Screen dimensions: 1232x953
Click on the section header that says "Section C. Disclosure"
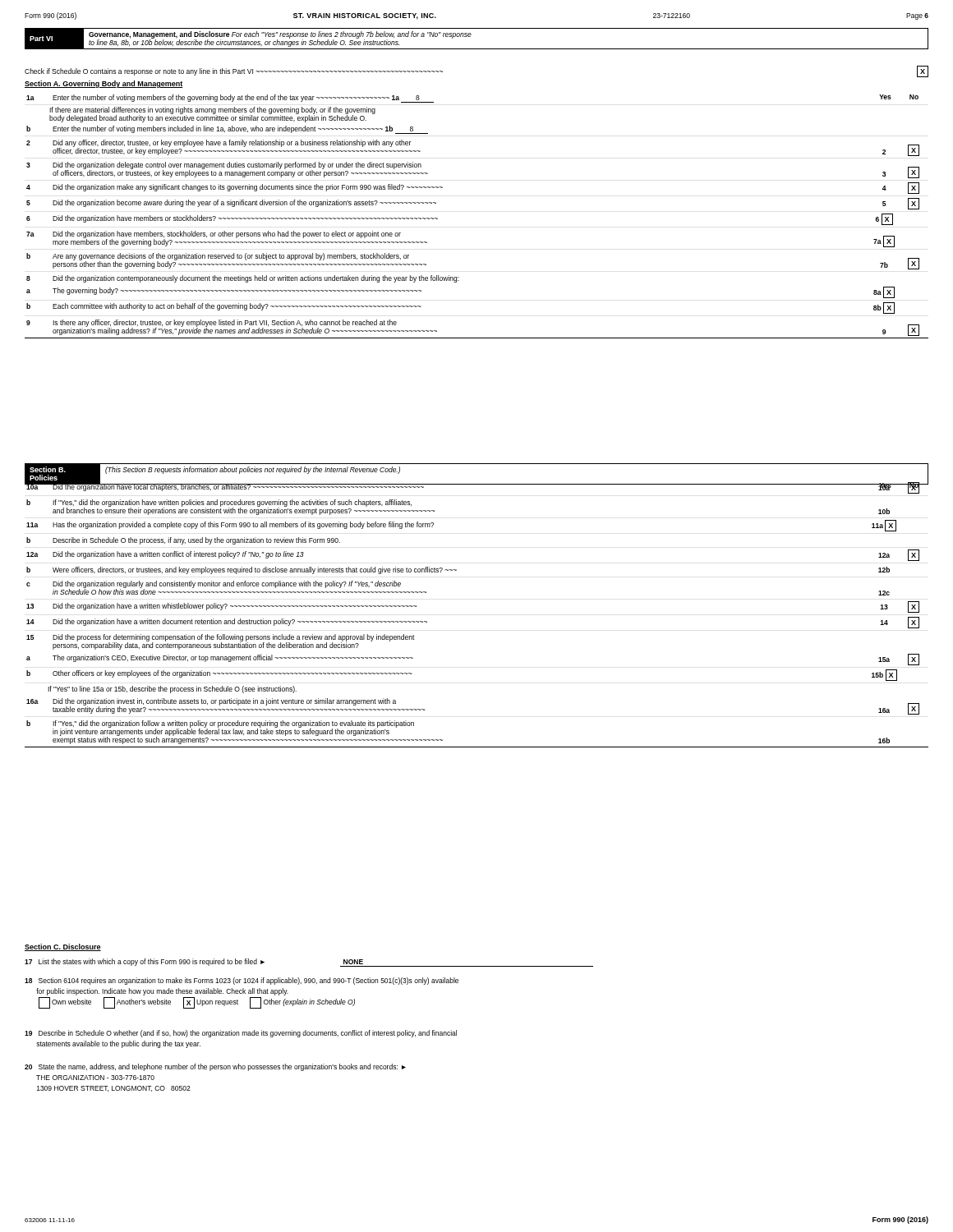(x=63, y=947)
